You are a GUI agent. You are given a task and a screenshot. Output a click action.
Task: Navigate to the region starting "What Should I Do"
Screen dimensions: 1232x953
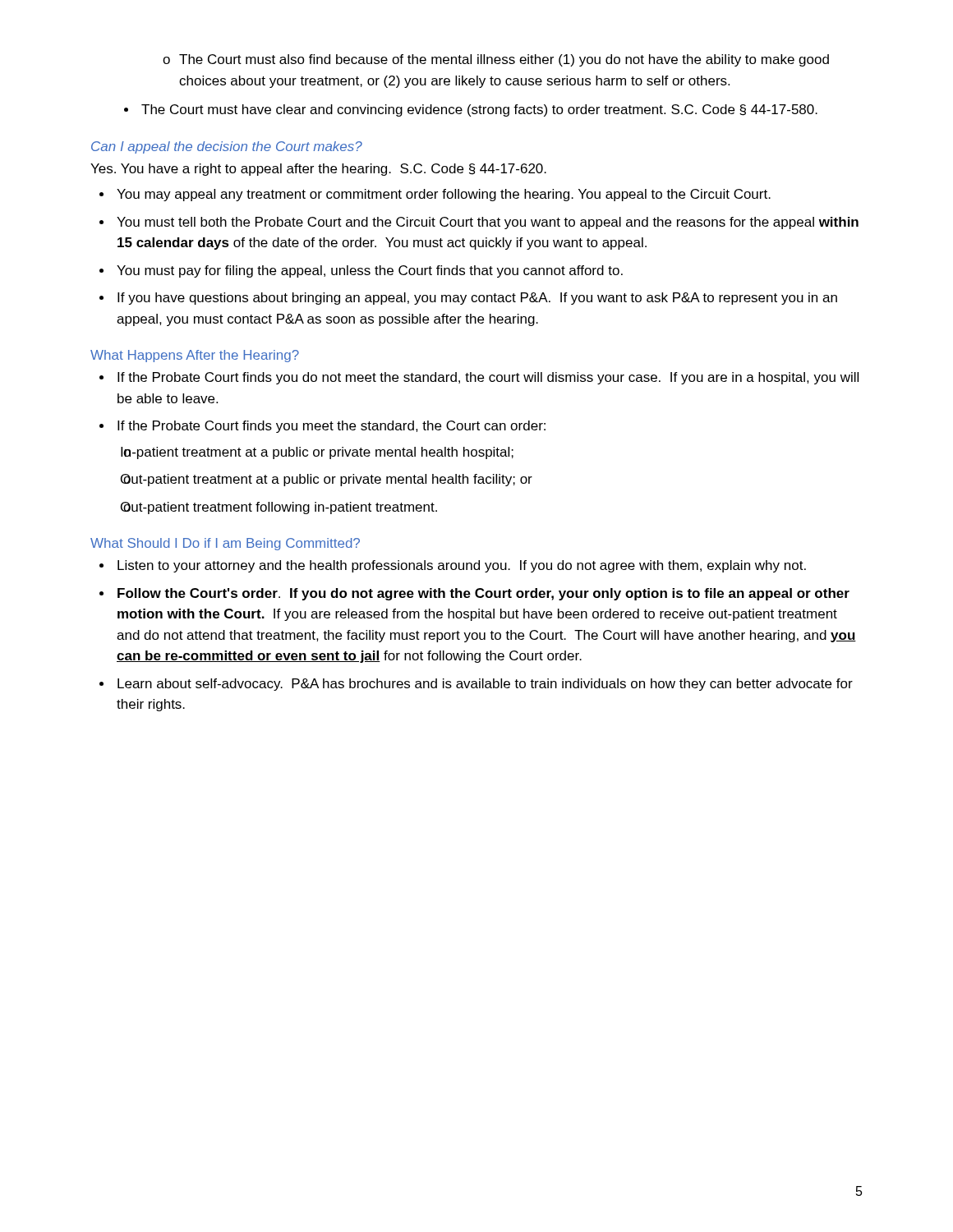(x=225, y=543)
